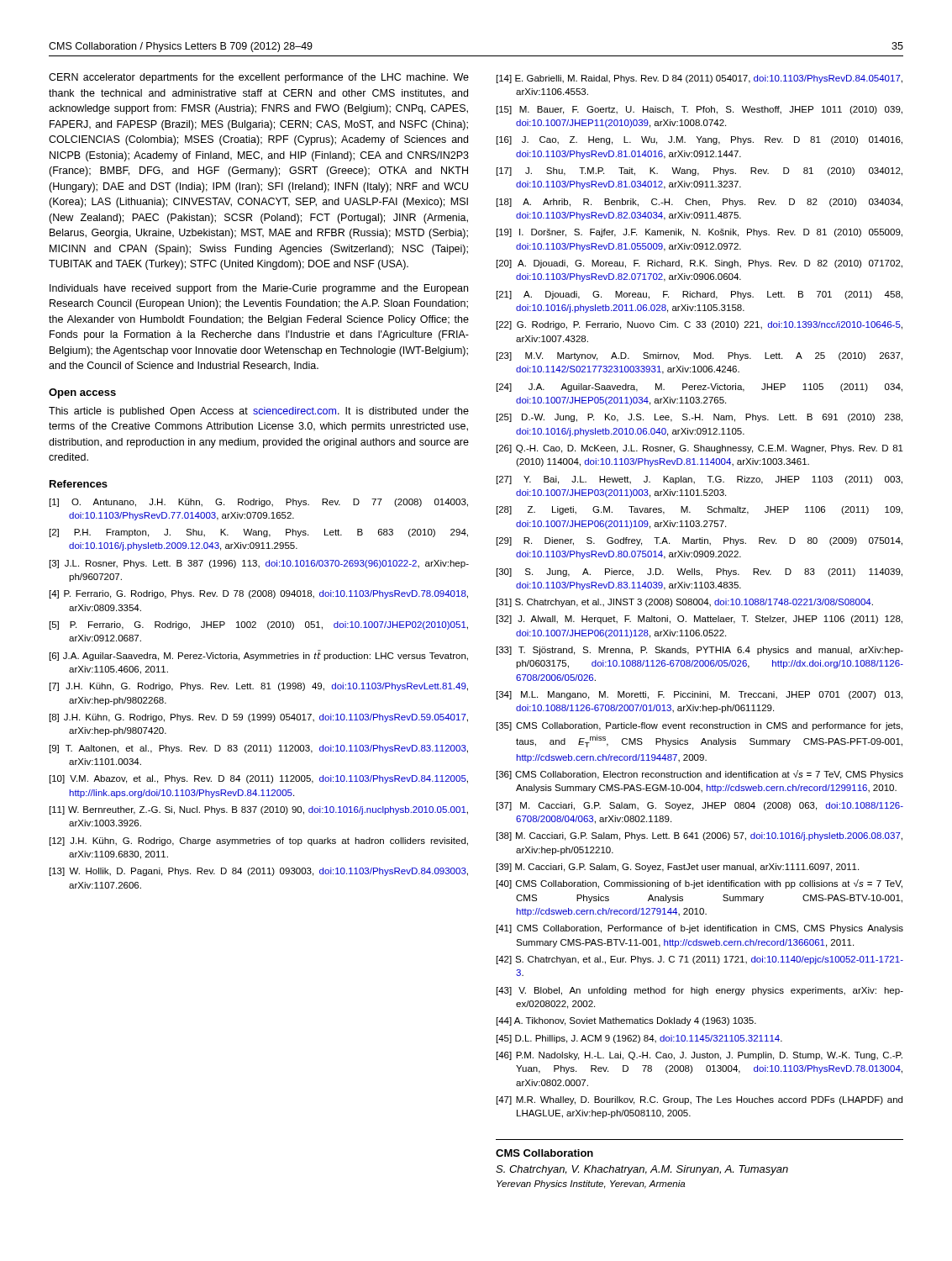Find the block starting "Yerevan Physics Institute,"
The height and width of the screenshot is (1261, 952).
[591, 1183]
